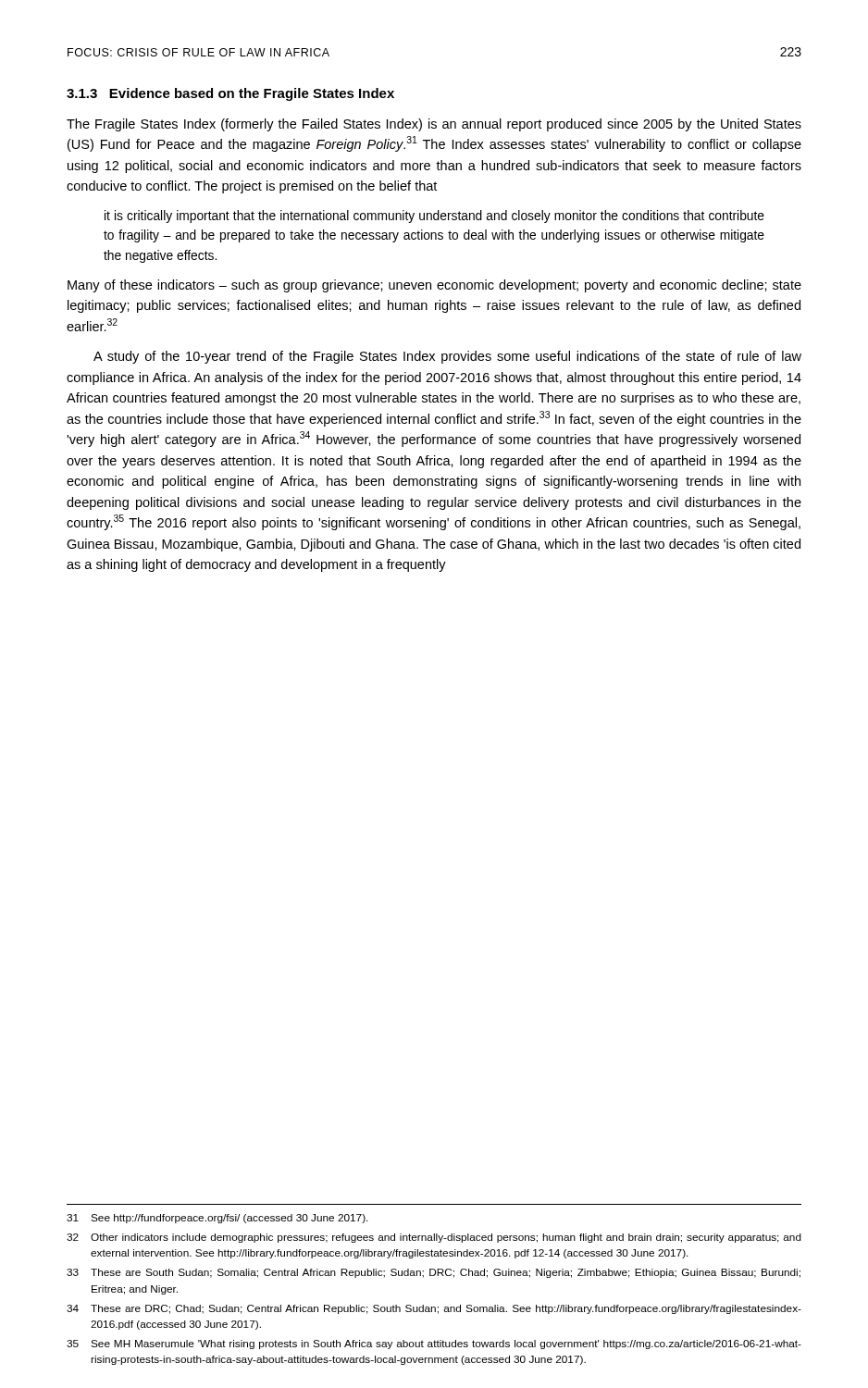Find the text block containing "it is critically"

(434, 236)
